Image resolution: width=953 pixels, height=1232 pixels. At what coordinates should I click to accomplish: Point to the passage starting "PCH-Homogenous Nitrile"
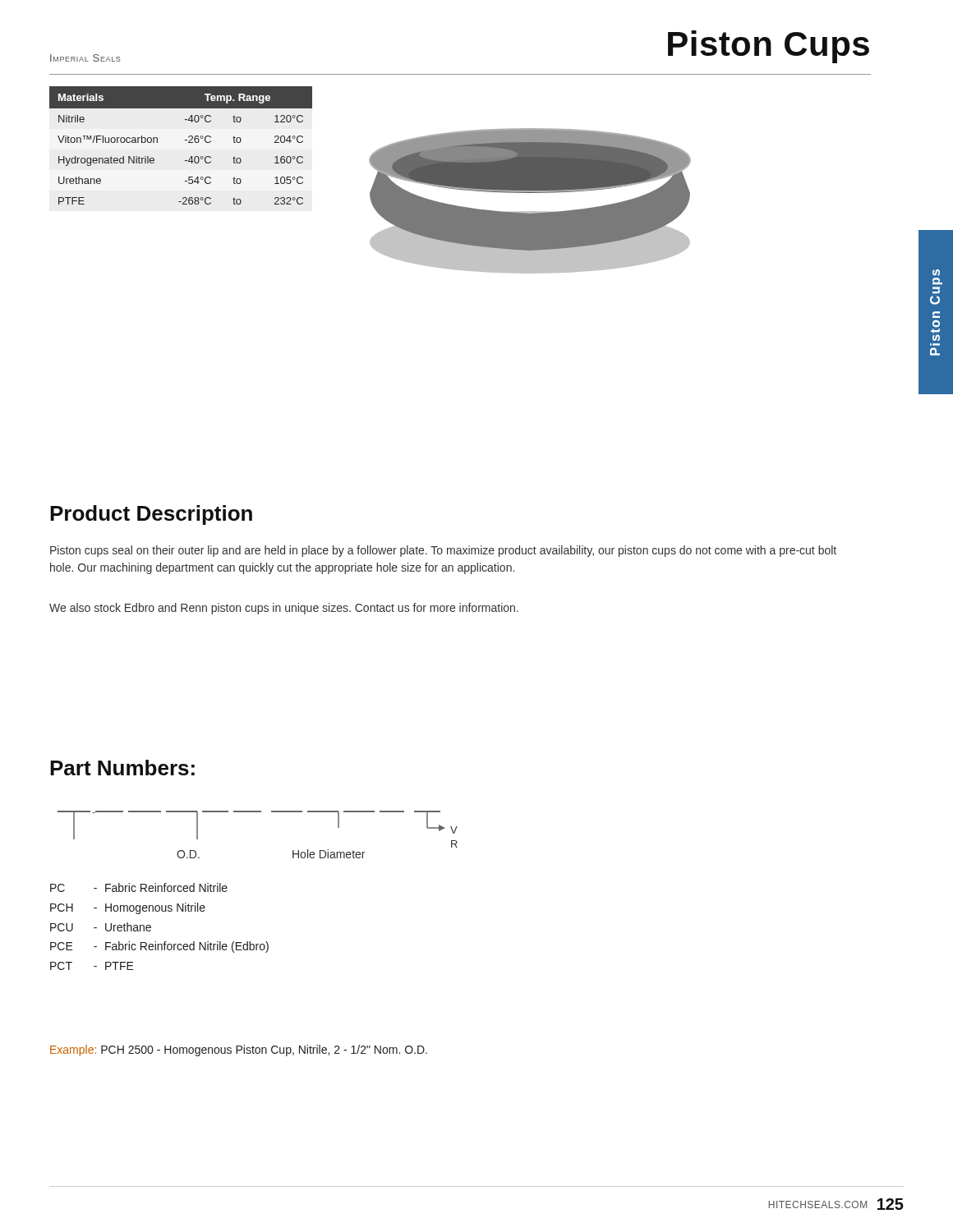[127, 908]
